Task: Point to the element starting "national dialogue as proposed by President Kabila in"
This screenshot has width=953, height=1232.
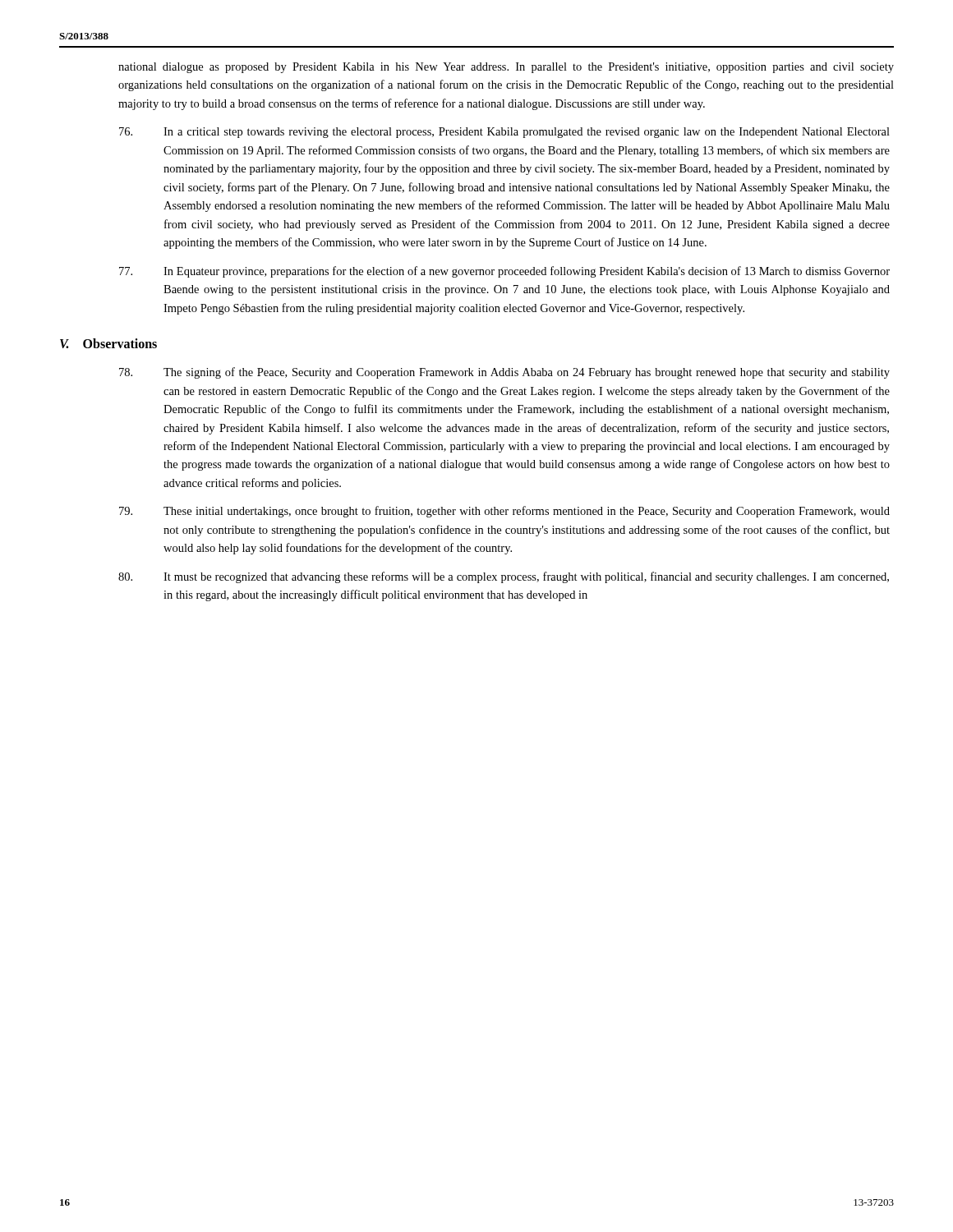Action: point(506,85)
